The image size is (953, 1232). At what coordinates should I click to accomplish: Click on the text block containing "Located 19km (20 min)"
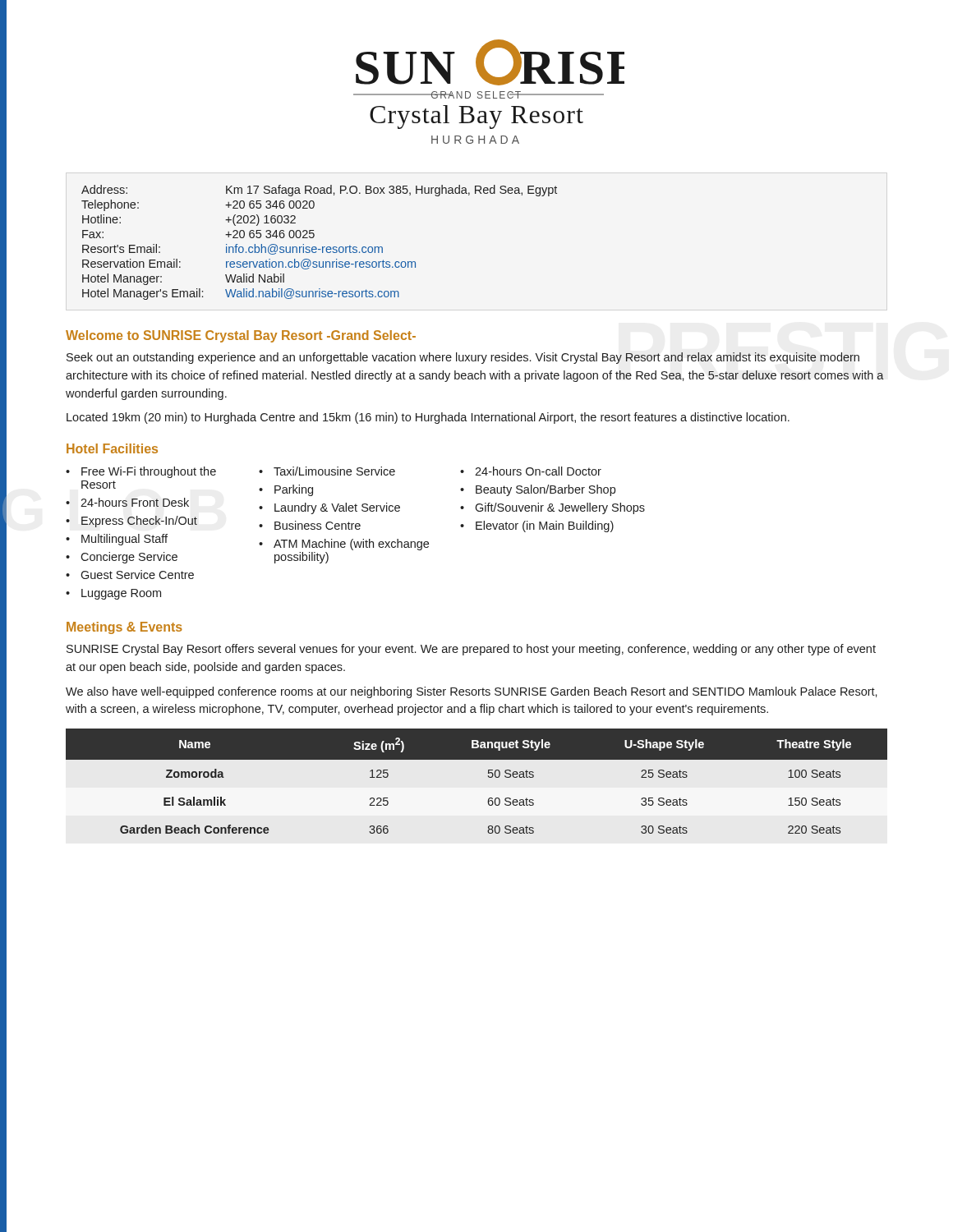tap(428, 417)
